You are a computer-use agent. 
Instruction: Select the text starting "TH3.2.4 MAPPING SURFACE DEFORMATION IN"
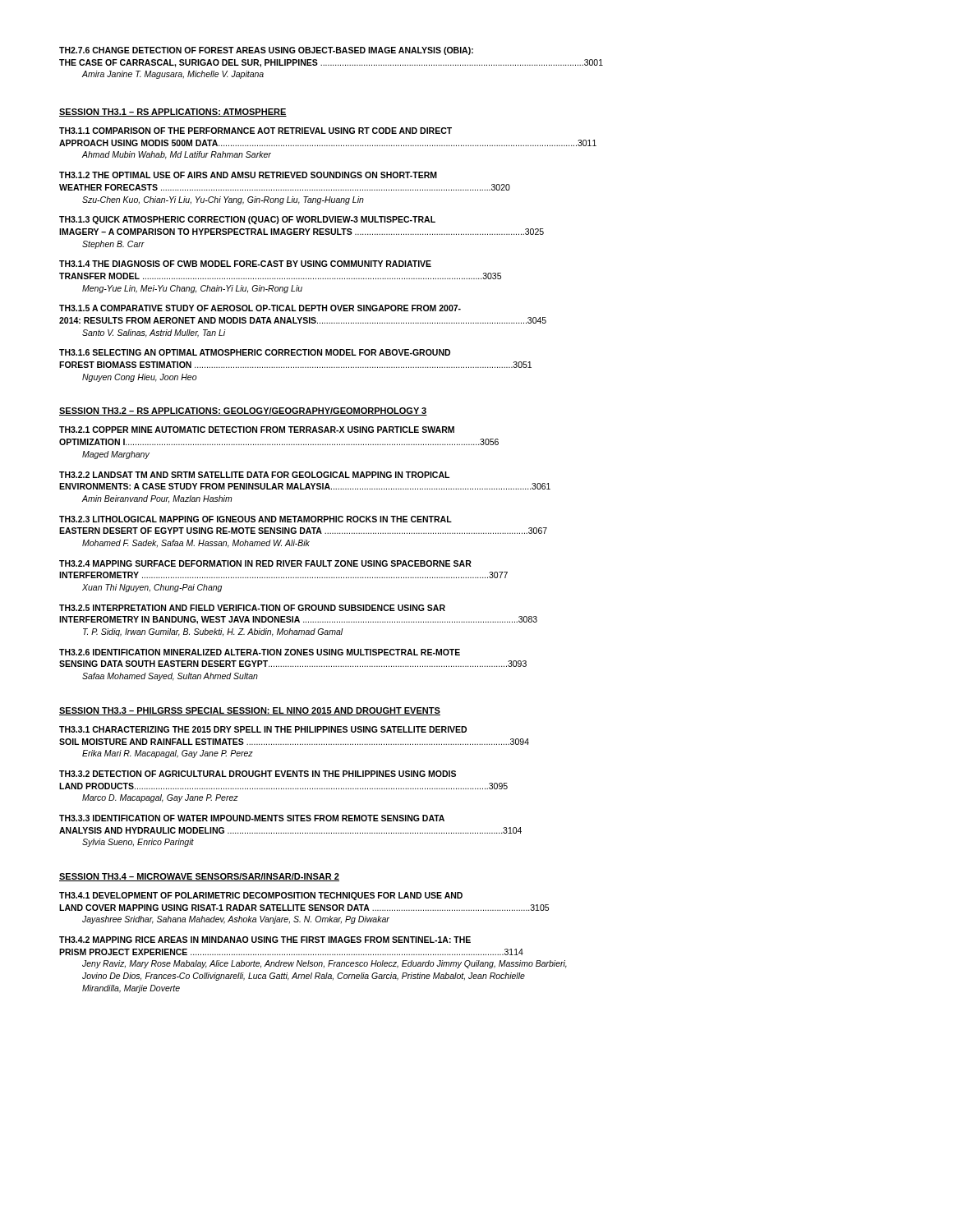click(476, 575)
